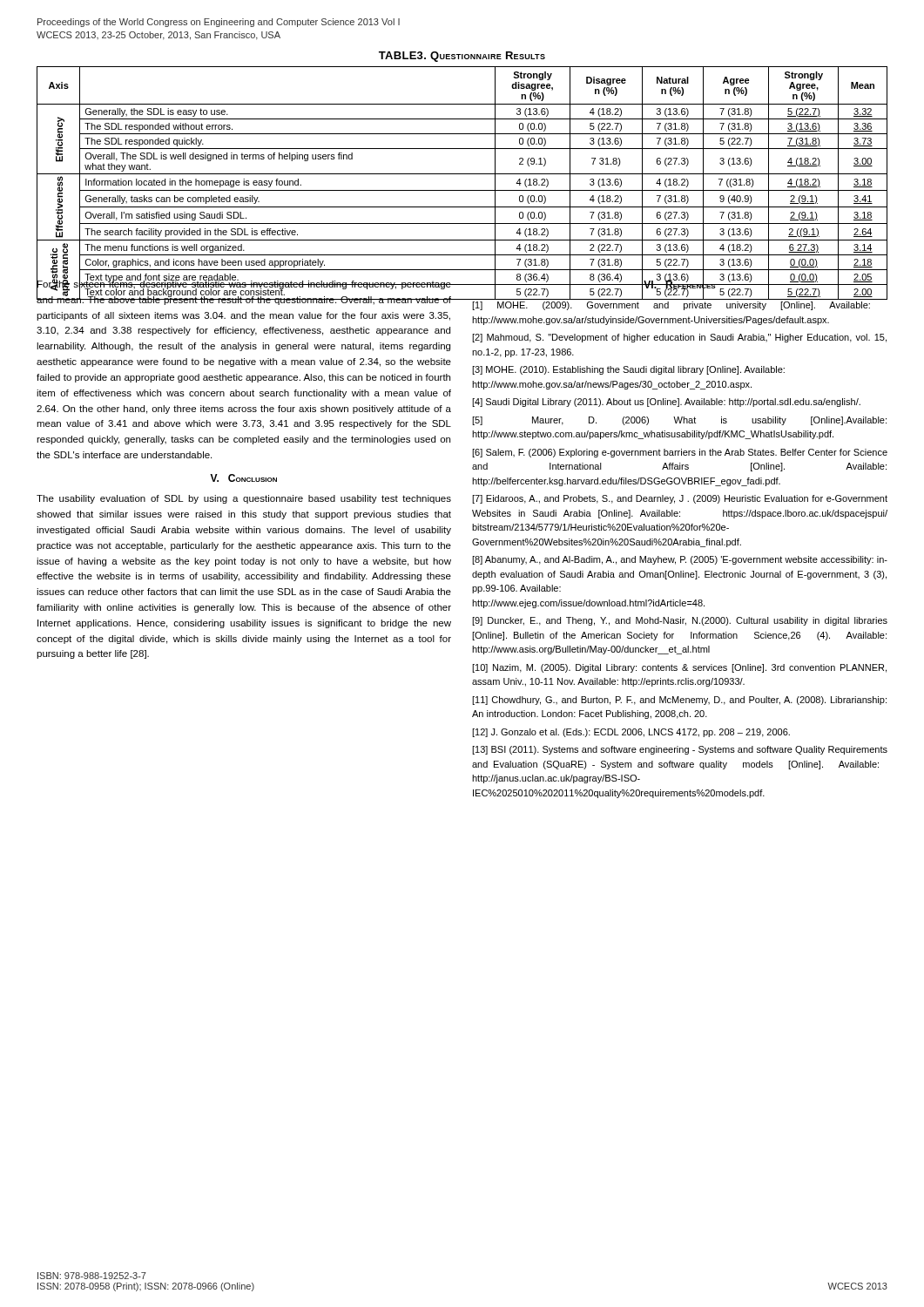
Task: Select the list item containing "[8] Abanumy, A.,"
Action: (680, 581)
